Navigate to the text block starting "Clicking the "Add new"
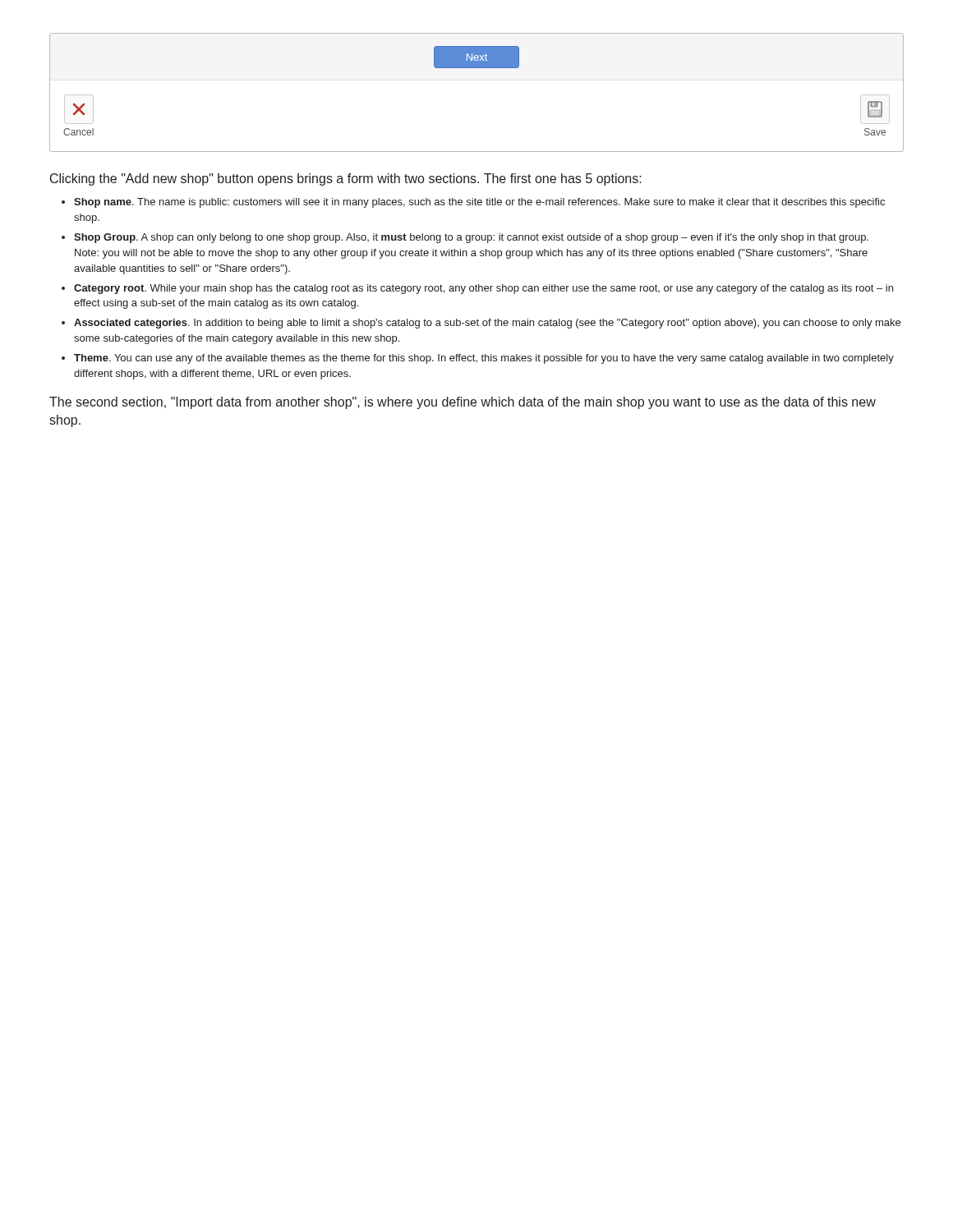Screen dimensions: 1232x953 [x=346, y=179]
